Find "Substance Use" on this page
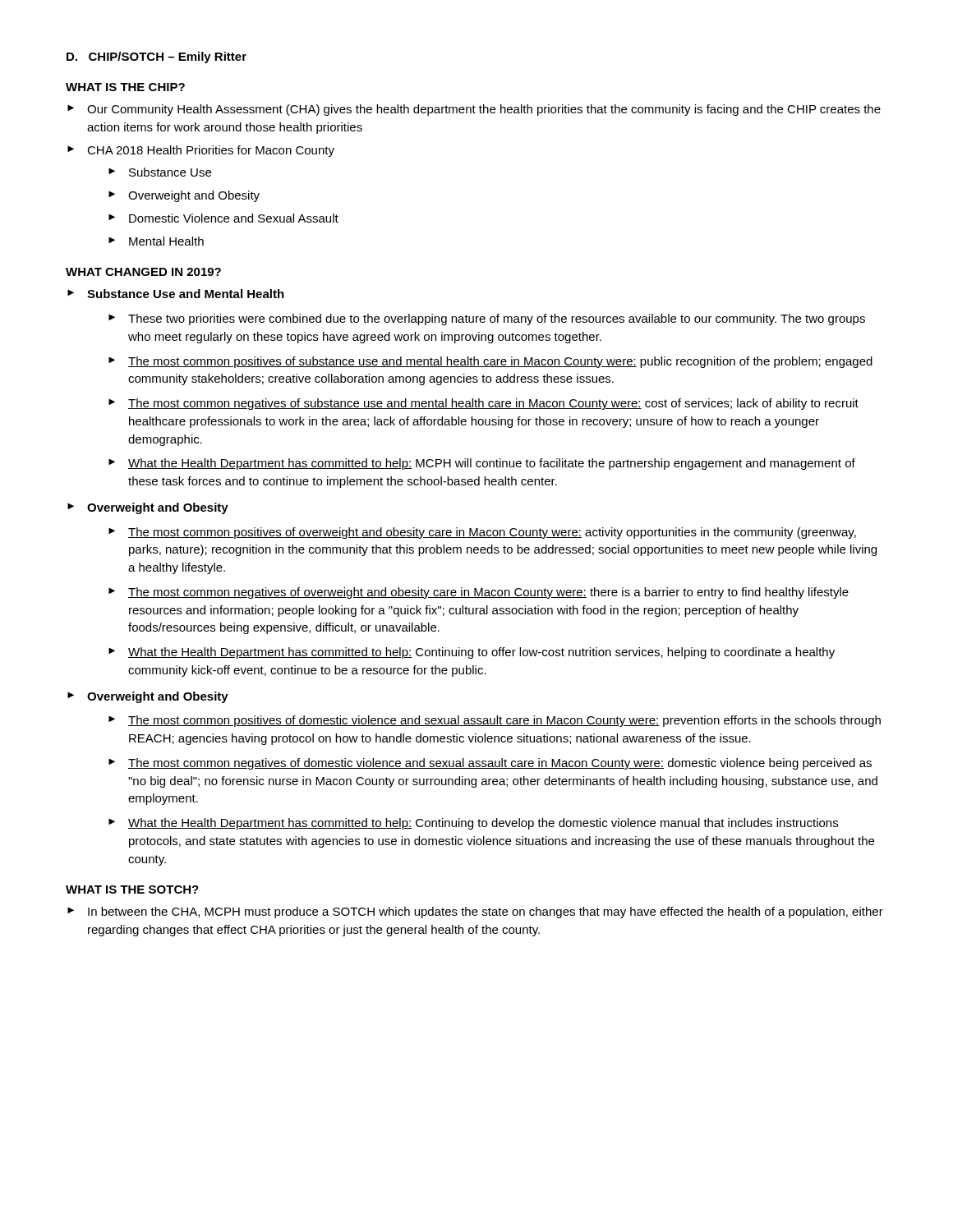The height and width of the screenshot is (1232, 953). 170,172
